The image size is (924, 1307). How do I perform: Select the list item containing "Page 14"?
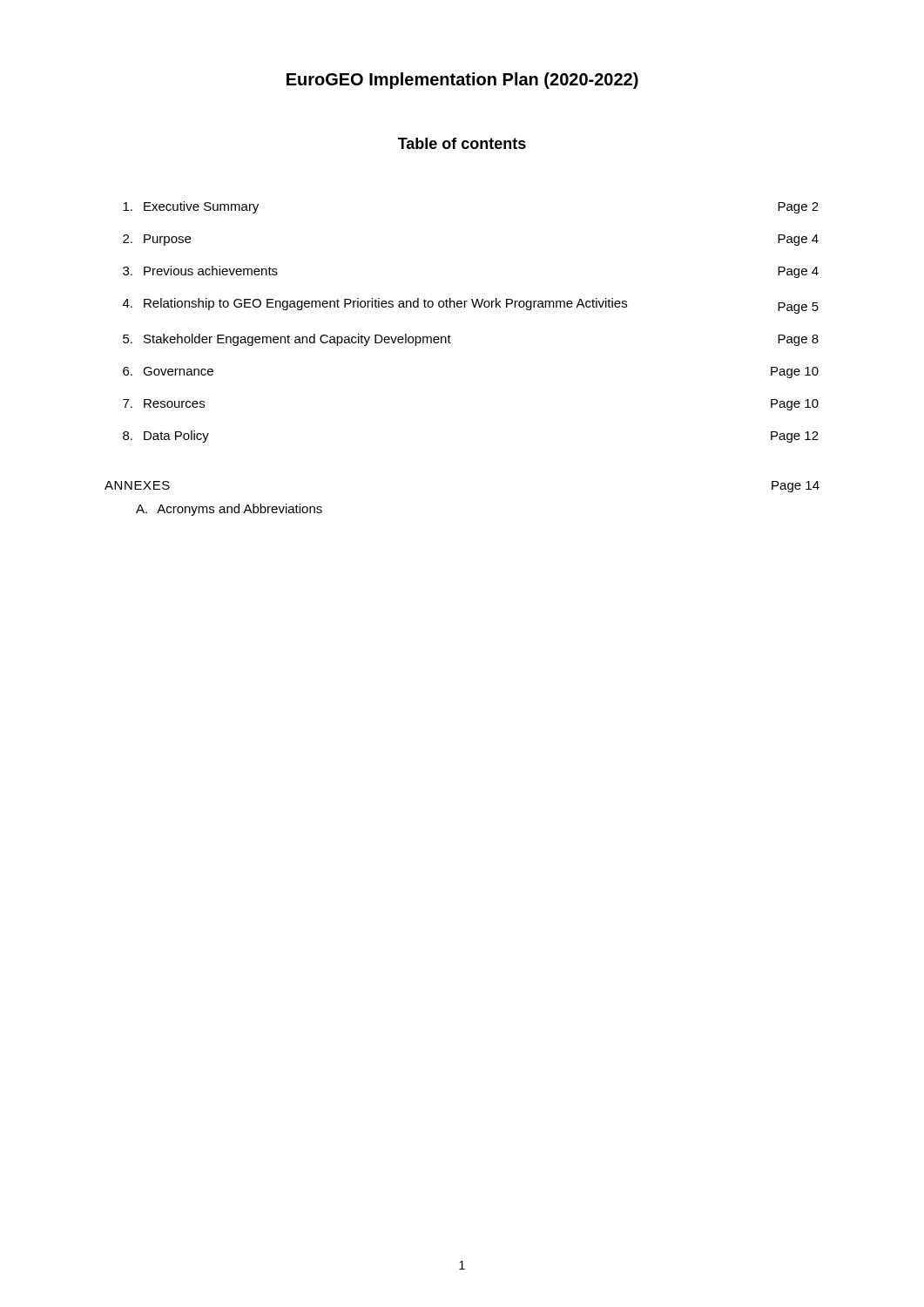pos(795,485)
